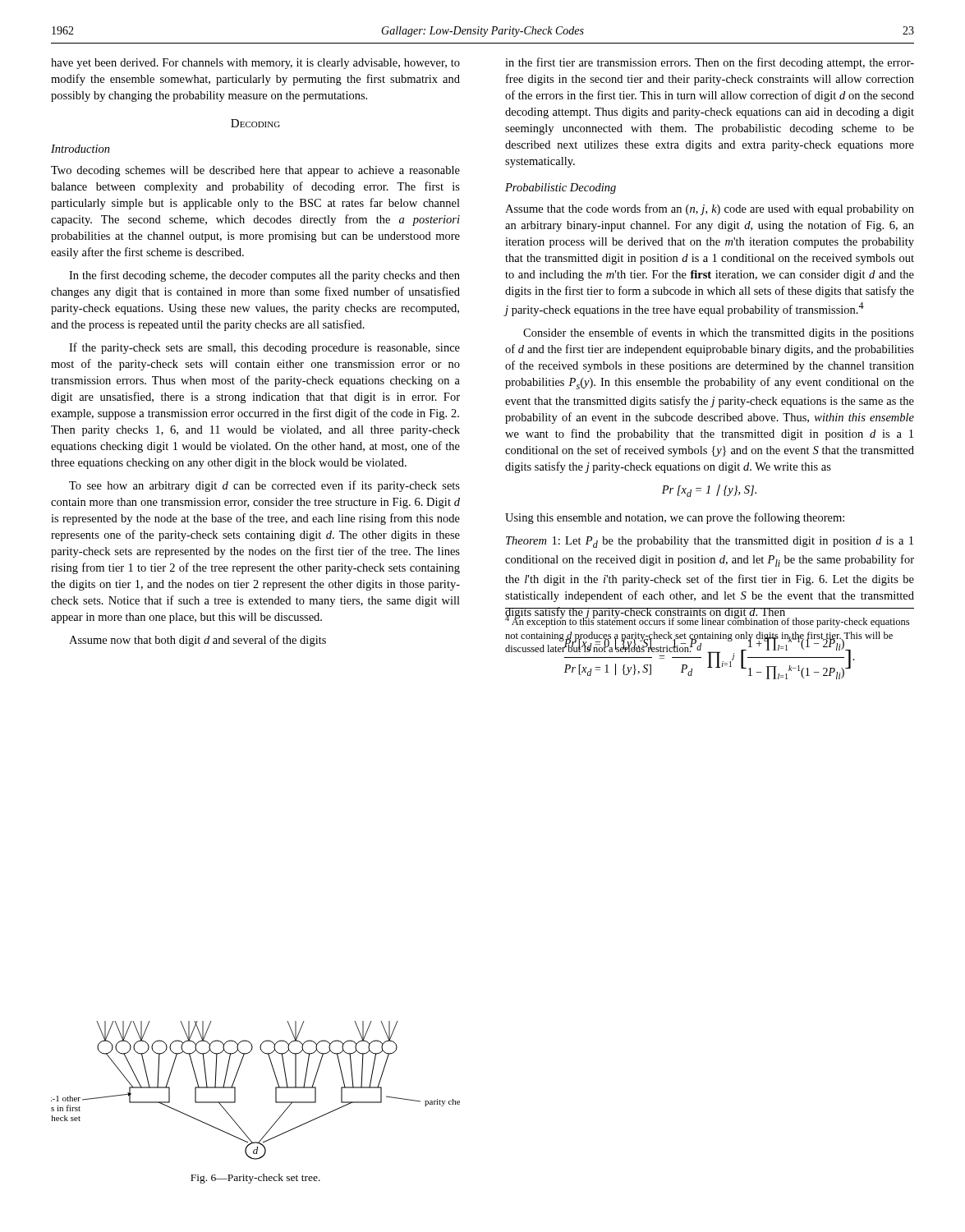Viewport: 965px width, 1232px height.
Task: Click the passage that begins "Two decoding schemes will be described here"
Action: coord(255,211)
